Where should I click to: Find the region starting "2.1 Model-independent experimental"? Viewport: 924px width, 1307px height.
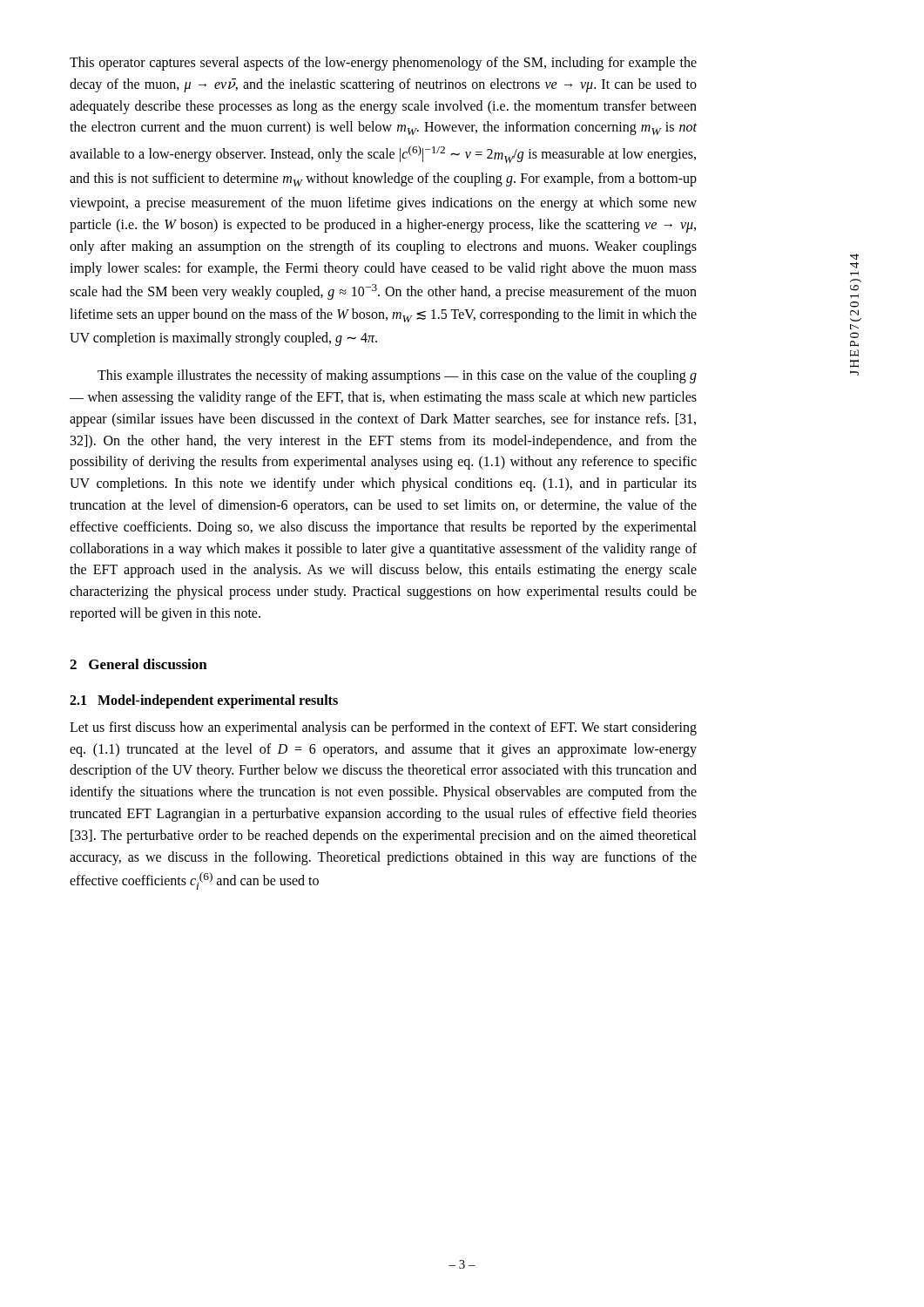pyautogui.click(x=204, y=700)
